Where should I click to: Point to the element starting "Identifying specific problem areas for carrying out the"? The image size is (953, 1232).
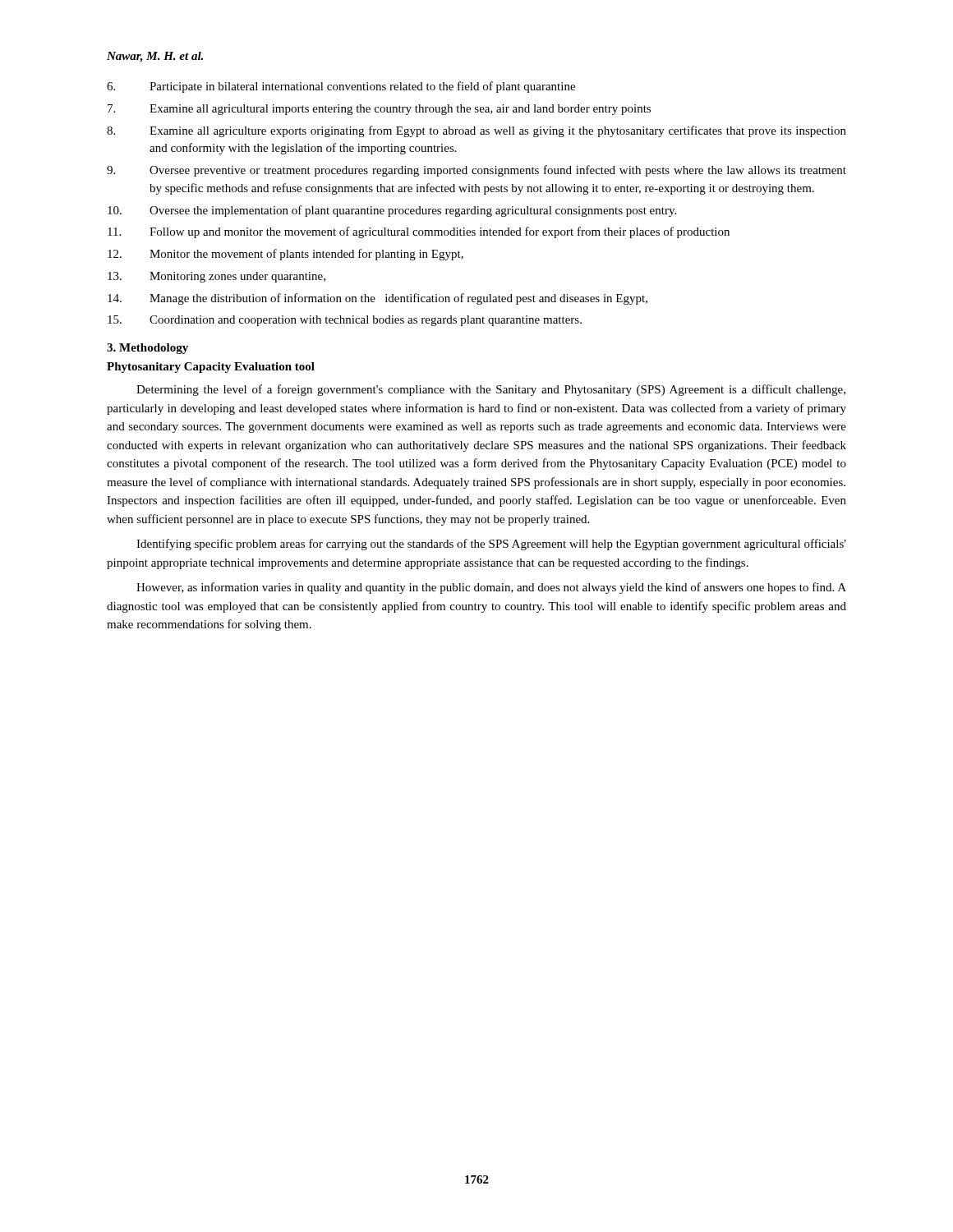click(476, 553)
